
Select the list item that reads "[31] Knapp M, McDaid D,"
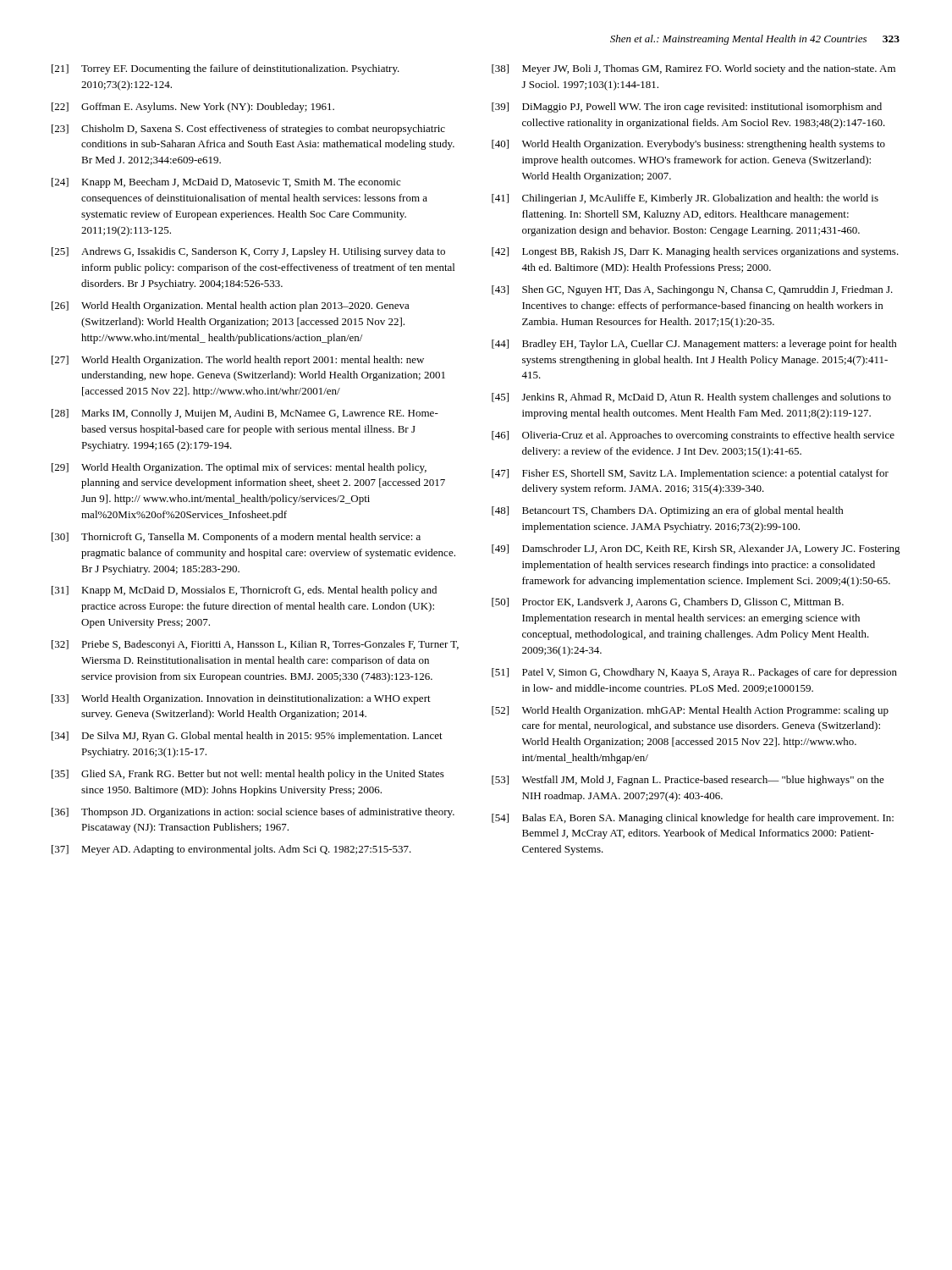[x=256, y=607]
